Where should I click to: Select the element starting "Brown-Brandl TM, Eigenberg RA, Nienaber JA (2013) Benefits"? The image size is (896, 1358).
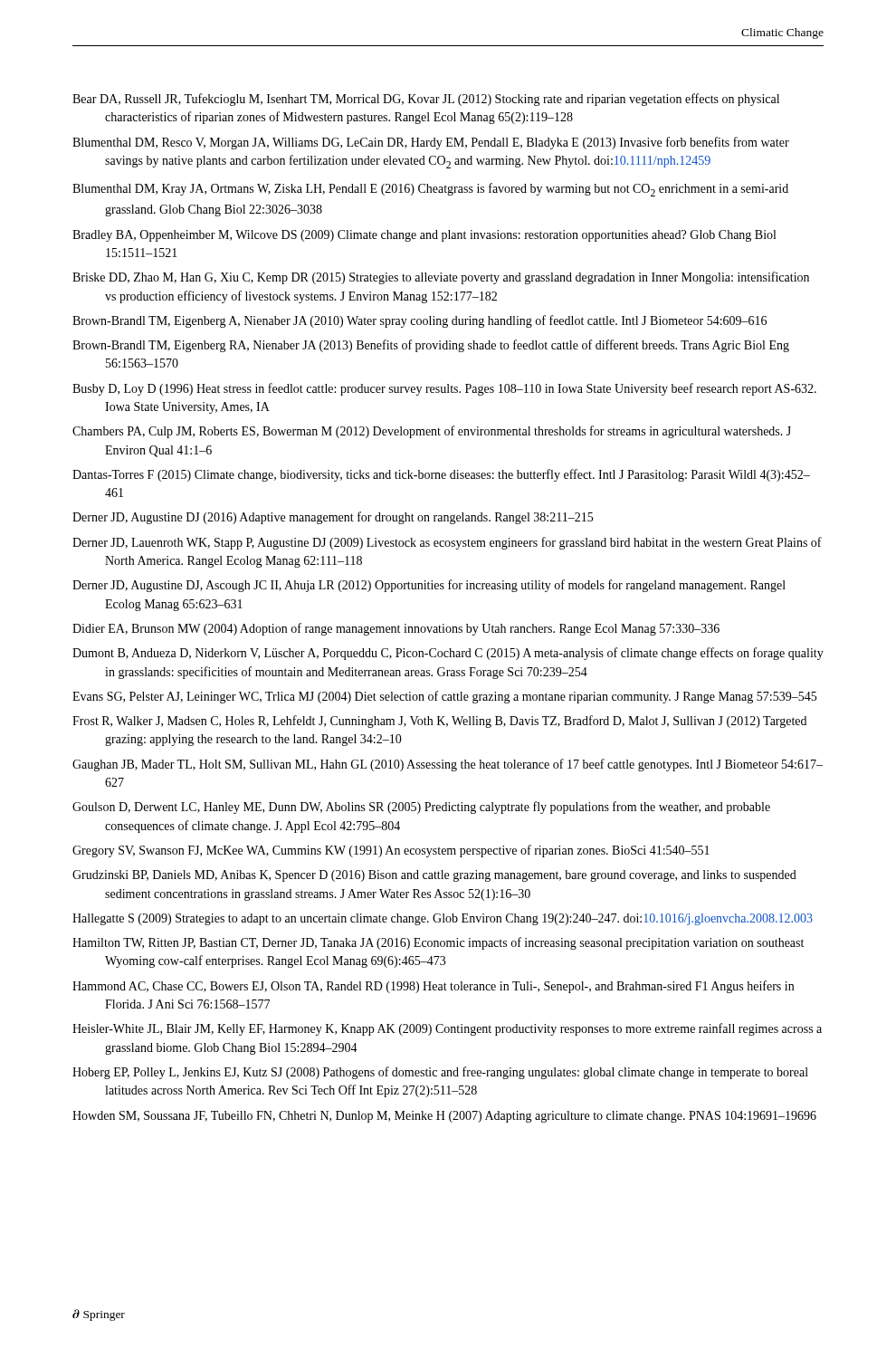pos(431,355)
